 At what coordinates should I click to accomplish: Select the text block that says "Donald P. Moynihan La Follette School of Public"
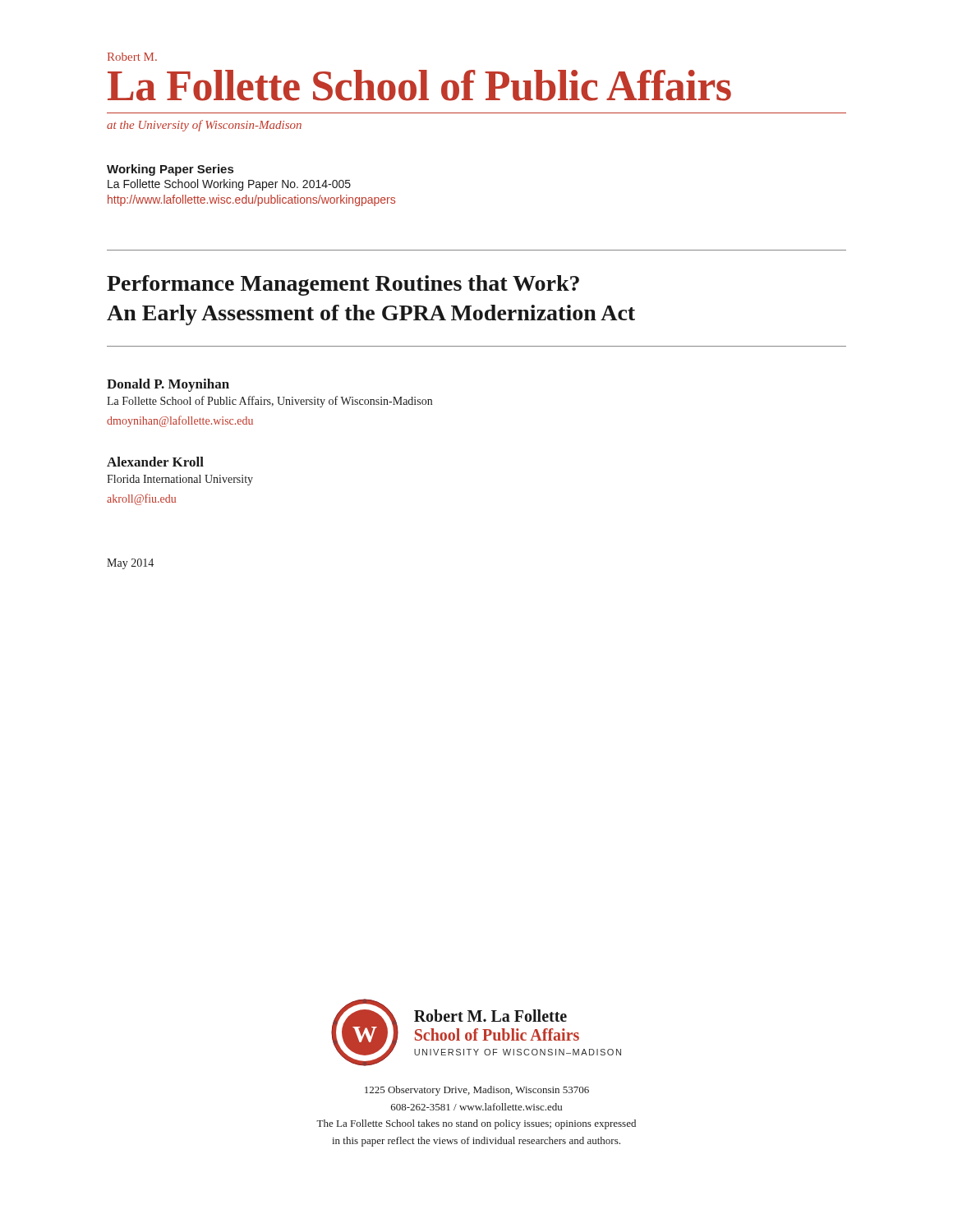point(168,385)
